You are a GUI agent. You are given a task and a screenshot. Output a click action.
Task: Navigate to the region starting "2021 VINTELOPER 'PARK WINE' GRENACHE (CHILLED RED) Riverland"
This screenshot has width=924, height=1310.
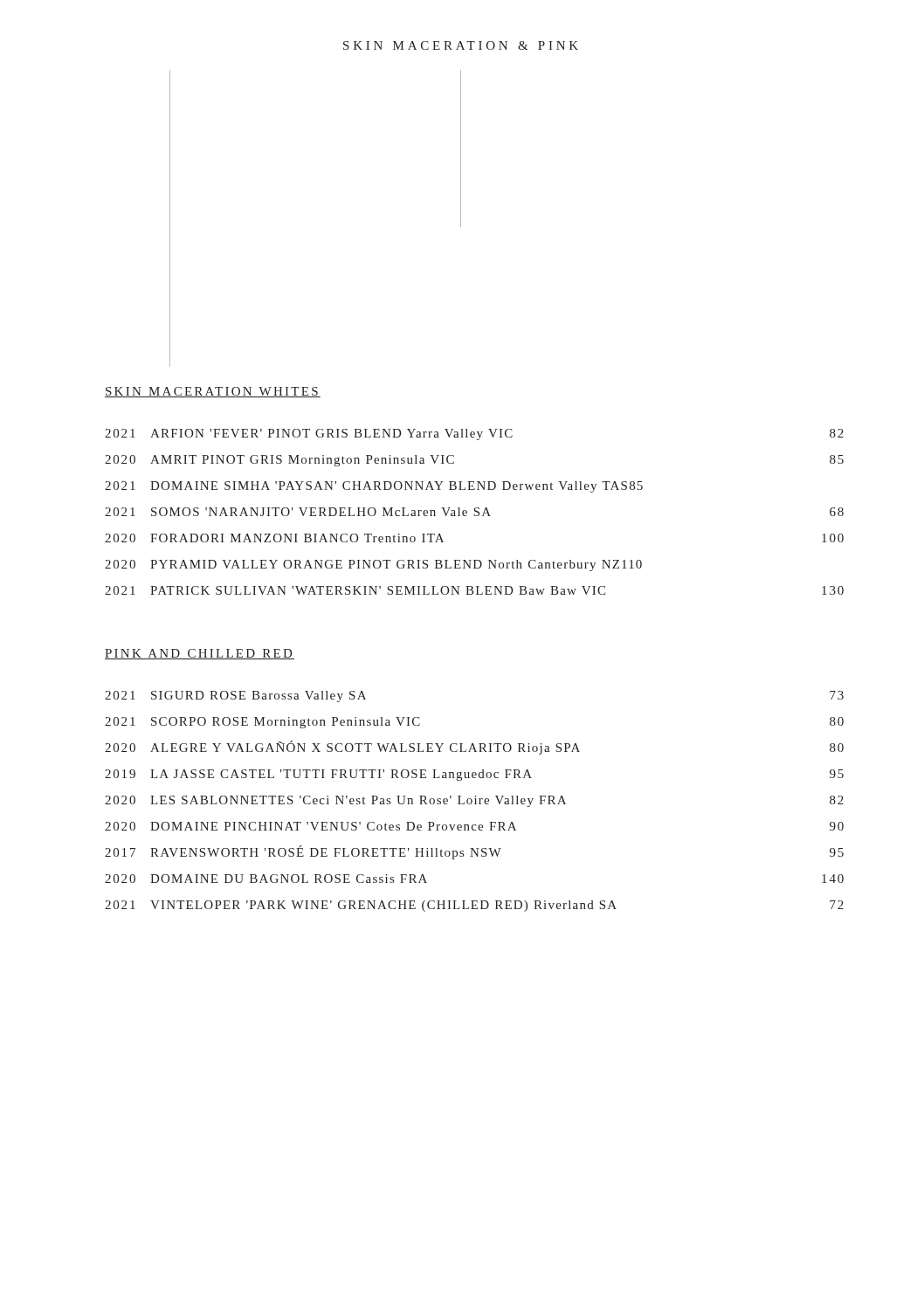coord(475,906)
